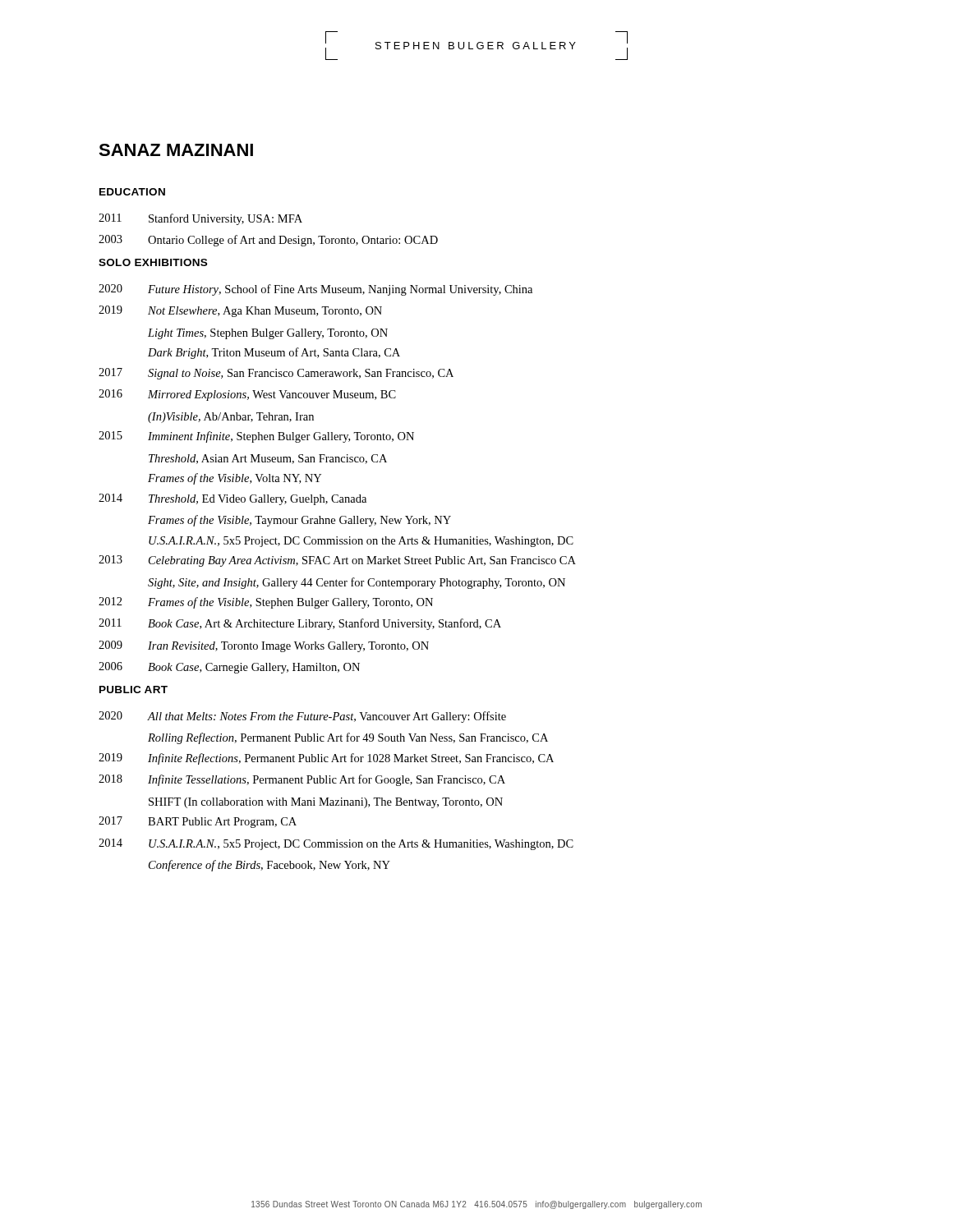Select the block starting "Sight, Site, and Insight,"
953x1232 pixels.
click(x=476, y=582)
